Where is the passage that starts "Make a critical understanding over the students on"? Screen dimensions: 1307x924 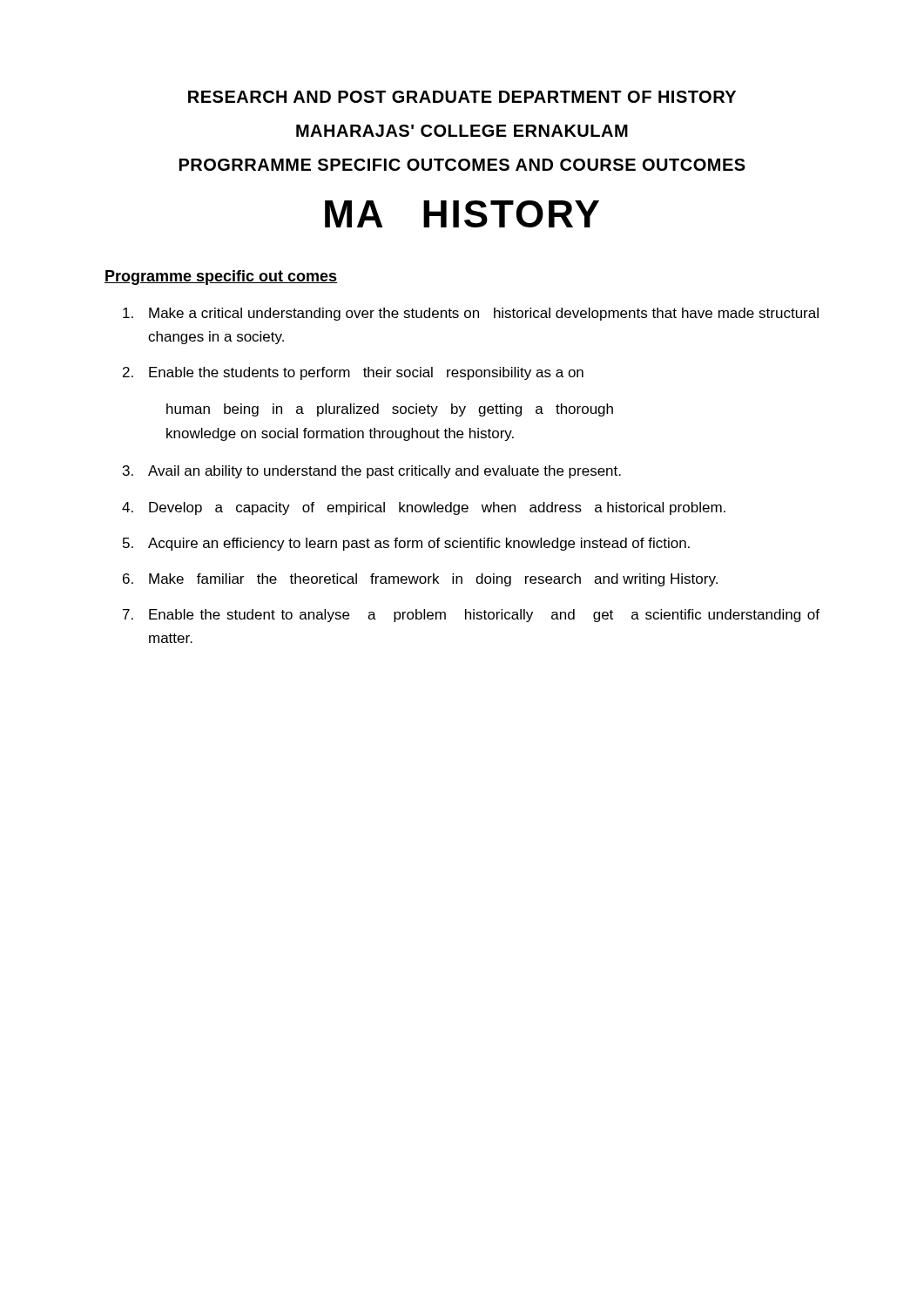pyautogui.click(x=471, y=325)
